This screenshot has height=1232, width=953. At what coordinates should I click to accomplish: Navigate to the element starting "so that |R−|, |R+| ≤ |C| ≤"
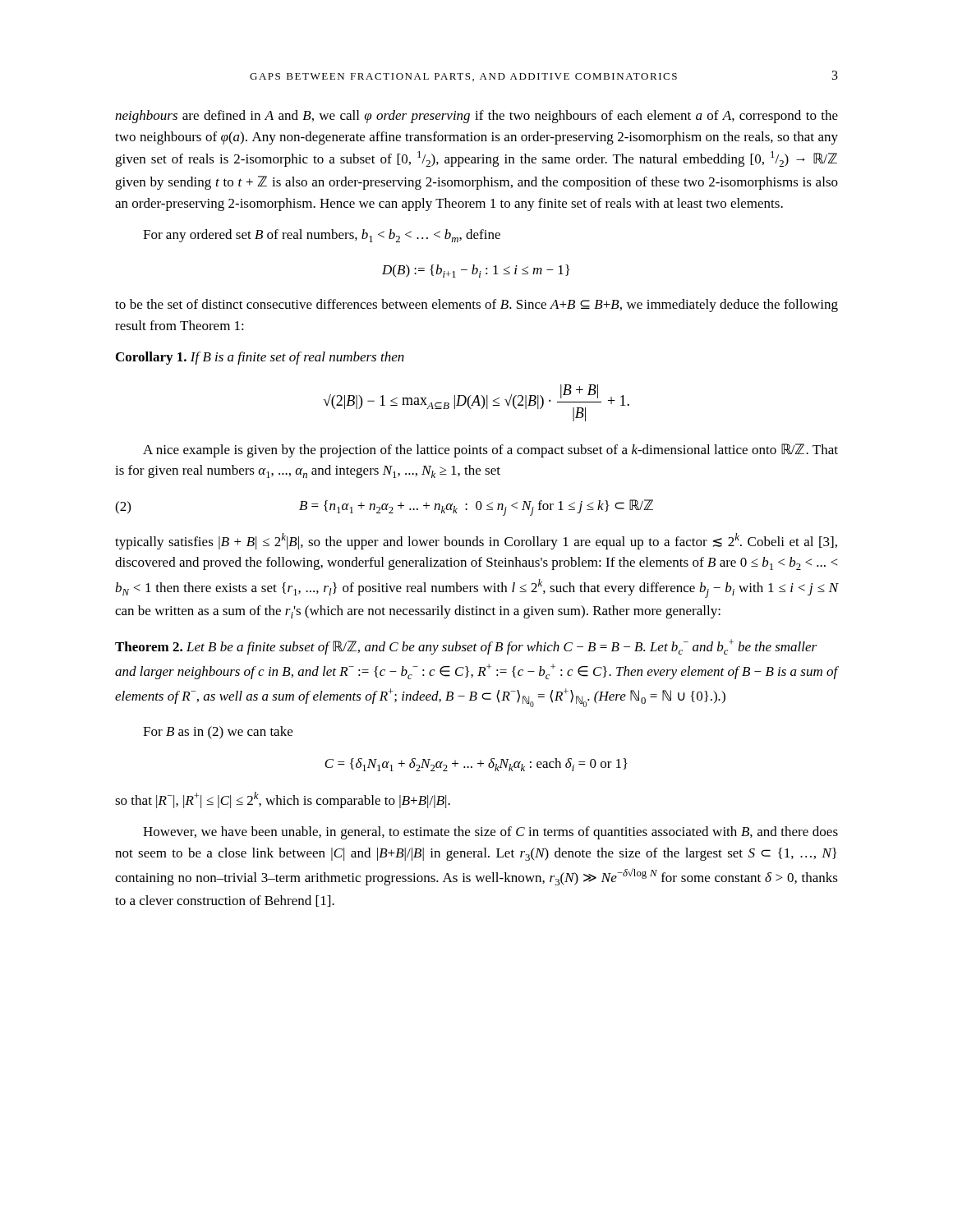283,799
